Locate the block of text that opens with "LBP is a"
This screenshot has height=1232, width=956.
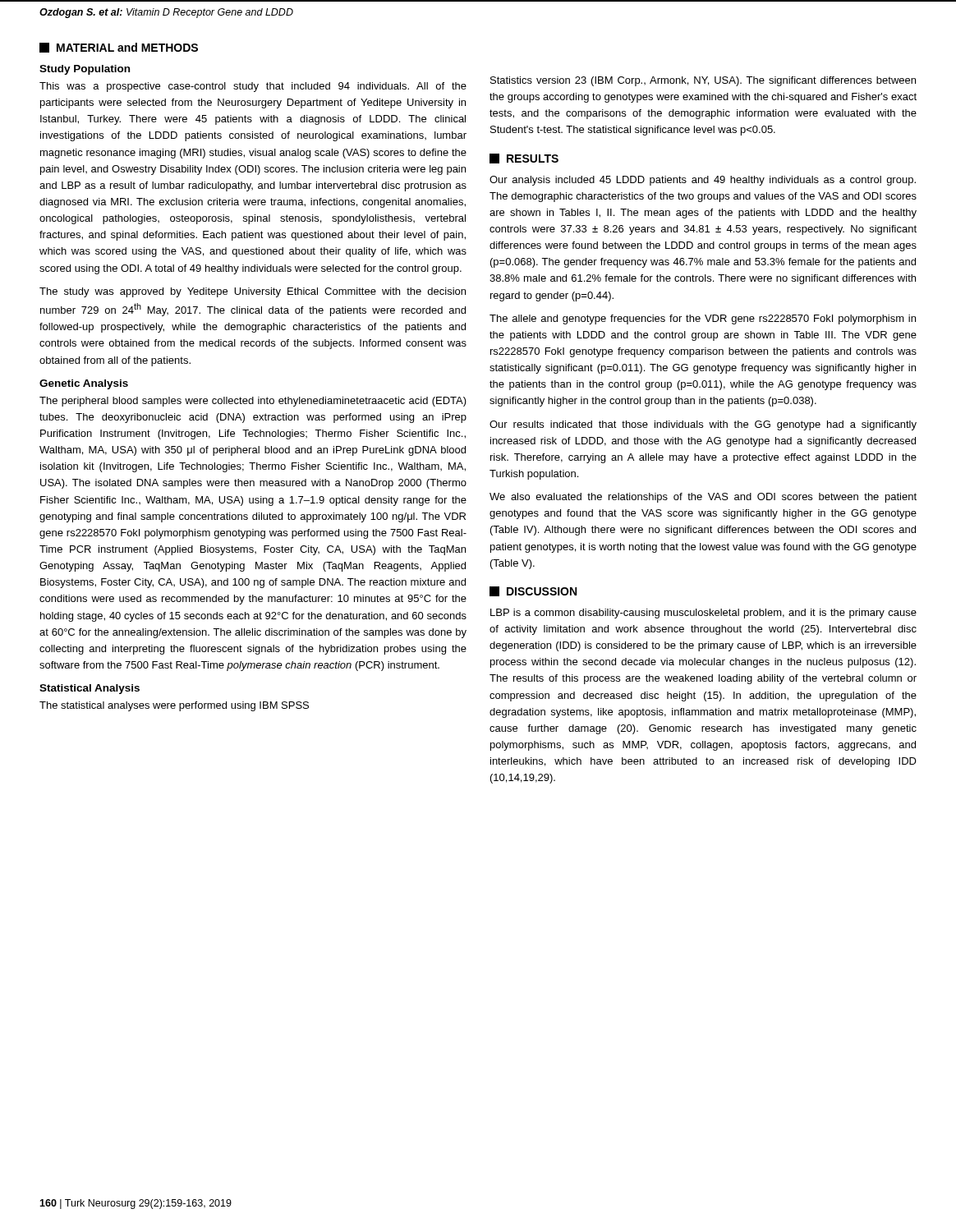click(703, 695)
